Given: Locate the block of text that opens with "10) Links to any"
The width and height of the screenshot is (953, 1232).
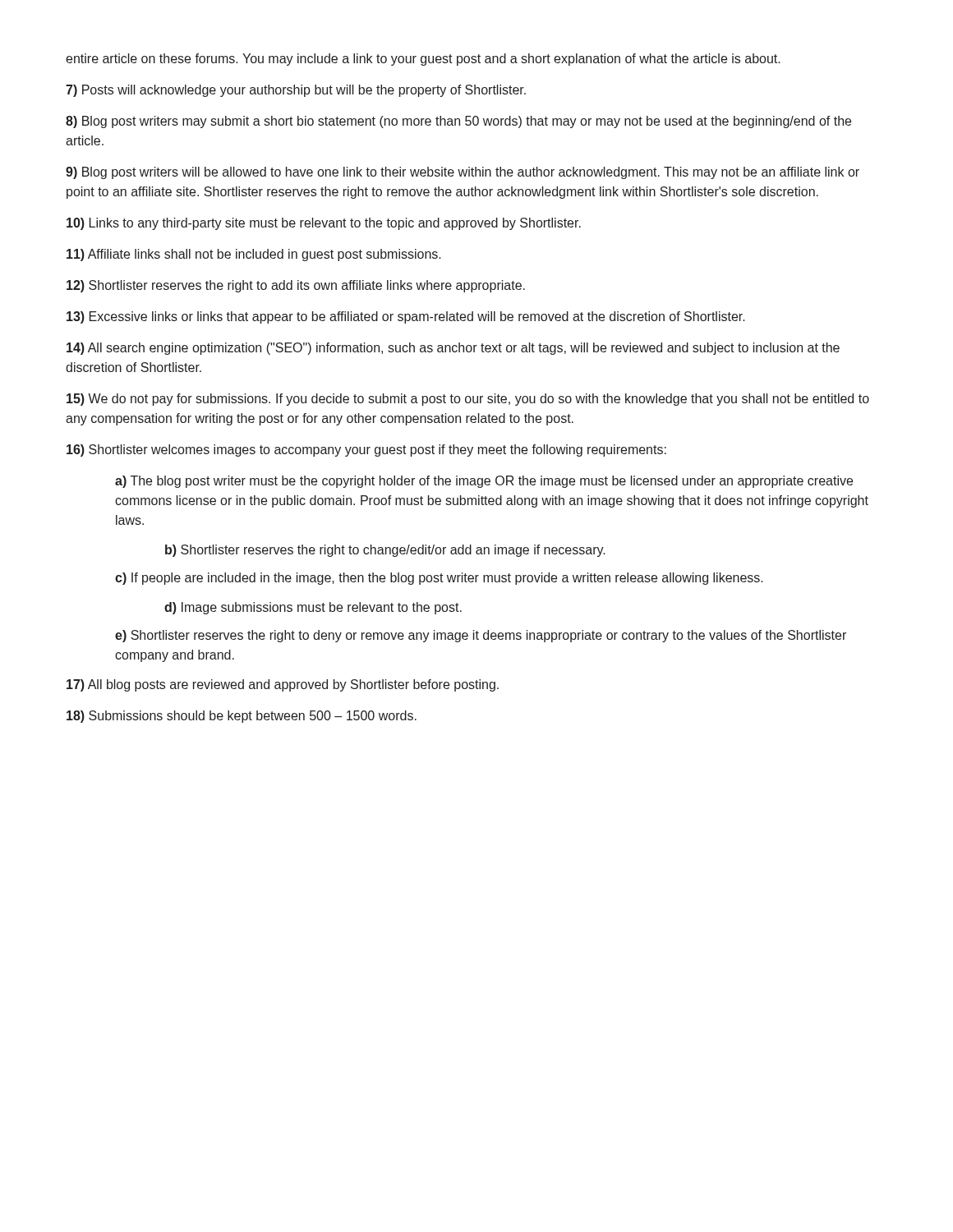Looking at the screenshot, I should (324, 223).
